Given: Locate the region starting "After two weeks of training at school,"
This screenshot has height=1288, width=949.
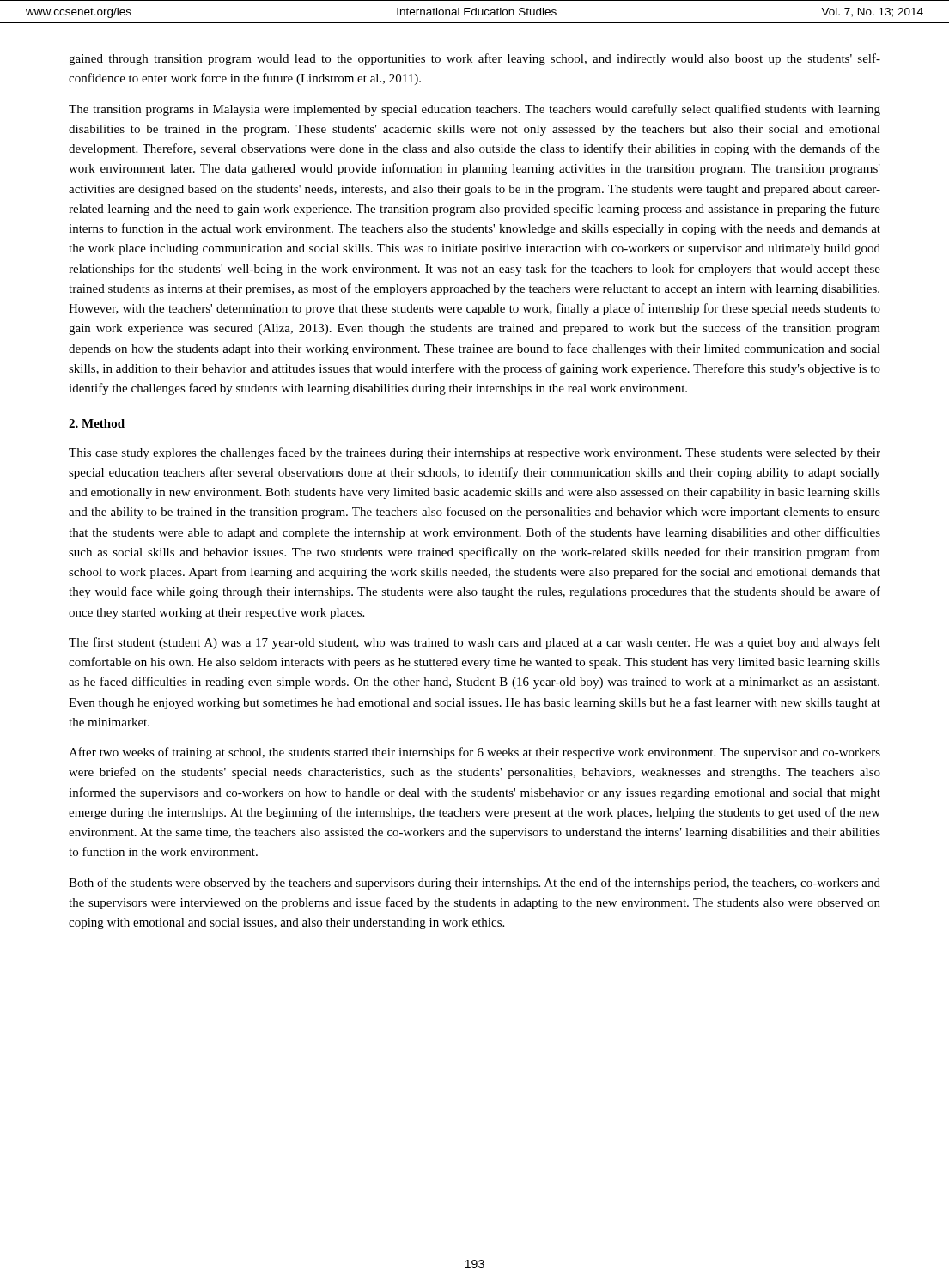Looking at the screenshot, I should (474, 803).
